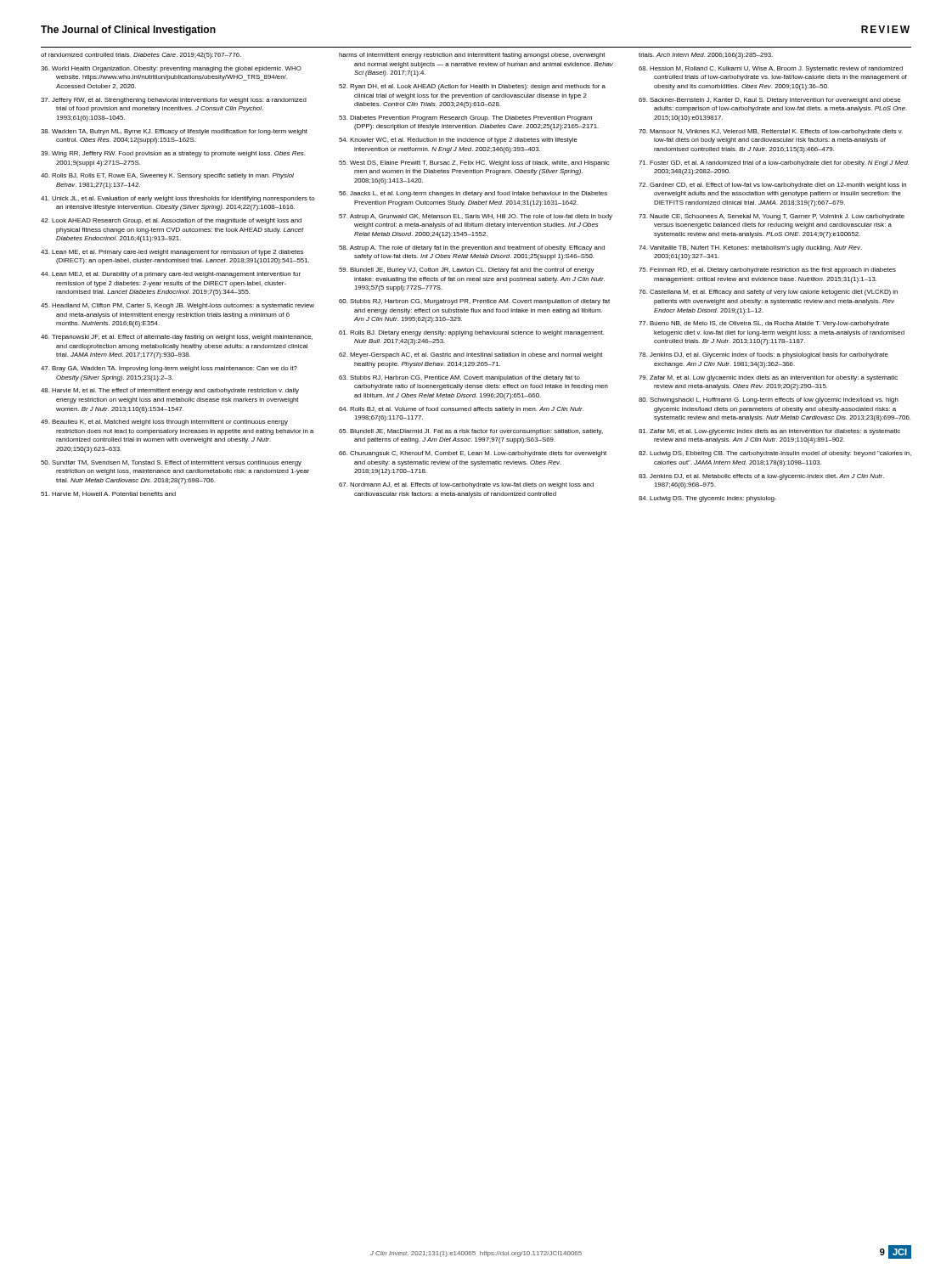Navigate to the text starting "47. Bray GA,"
Image resolution: width=952 pixels, height=1274 pixels.
click(x=178, y=373)
